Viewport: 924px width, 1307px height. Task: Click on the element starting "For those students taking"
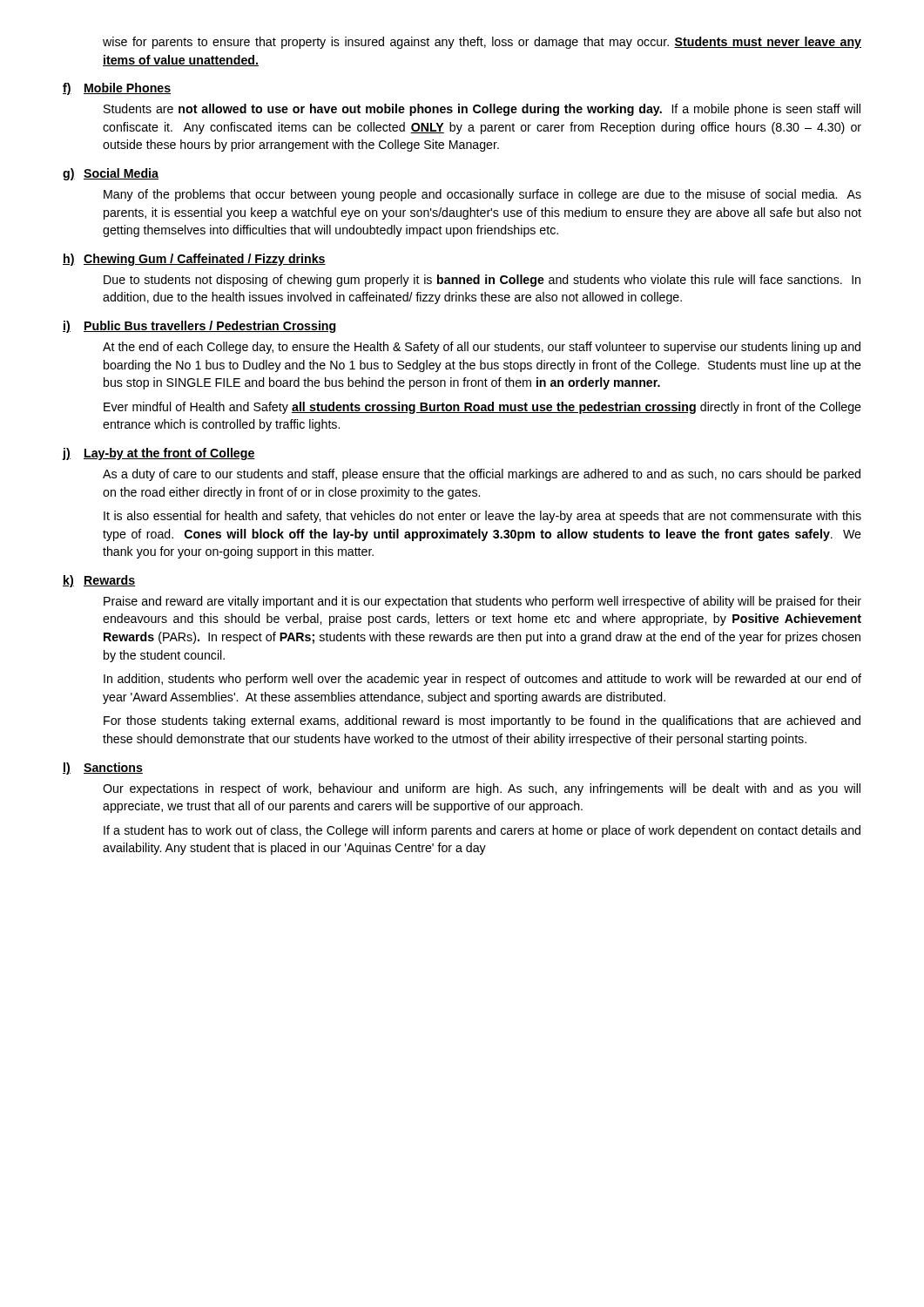pyautogui.click(x=482, y=730)
